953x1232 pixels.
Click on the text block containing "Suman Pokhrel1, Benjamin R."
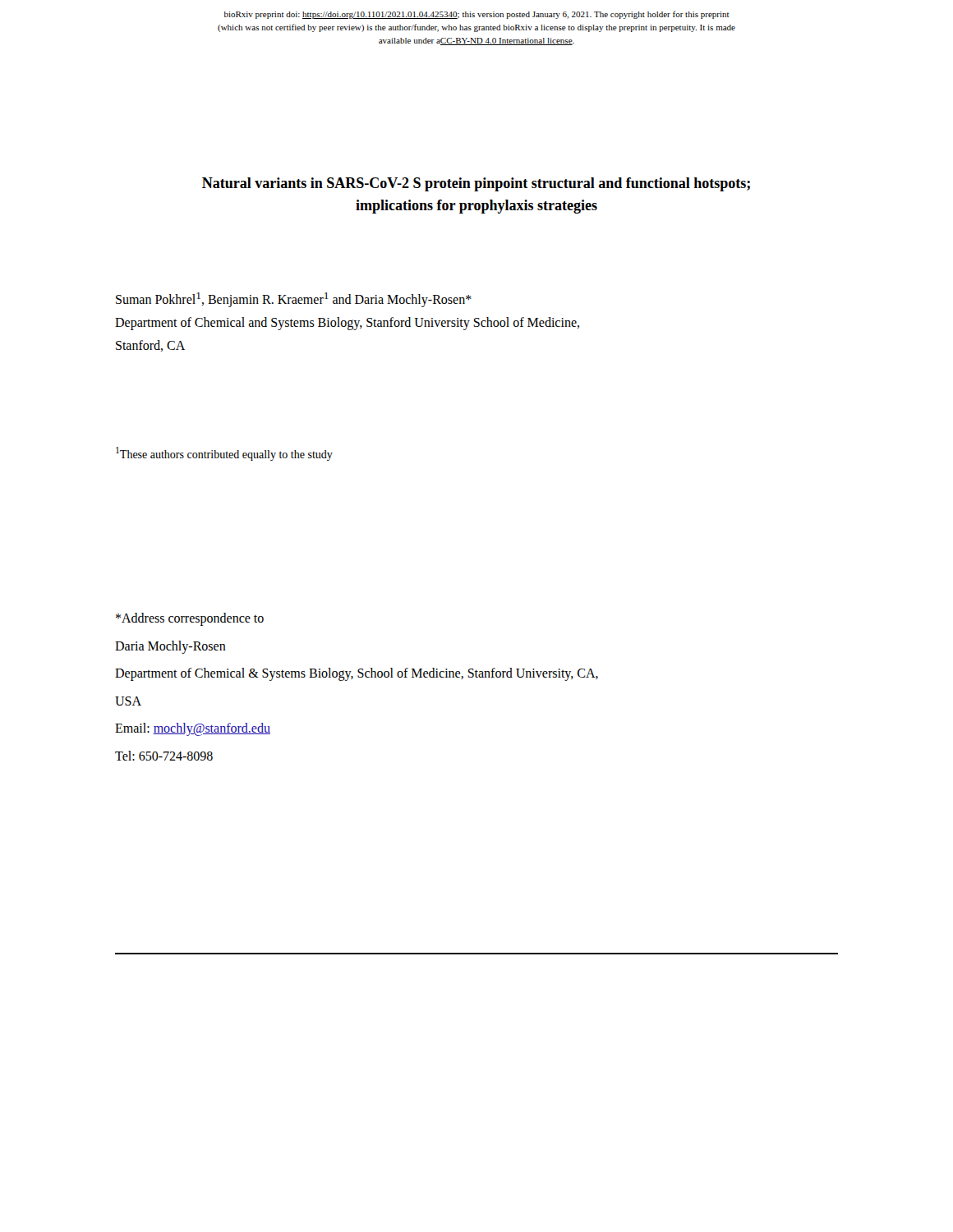[476, 322]
